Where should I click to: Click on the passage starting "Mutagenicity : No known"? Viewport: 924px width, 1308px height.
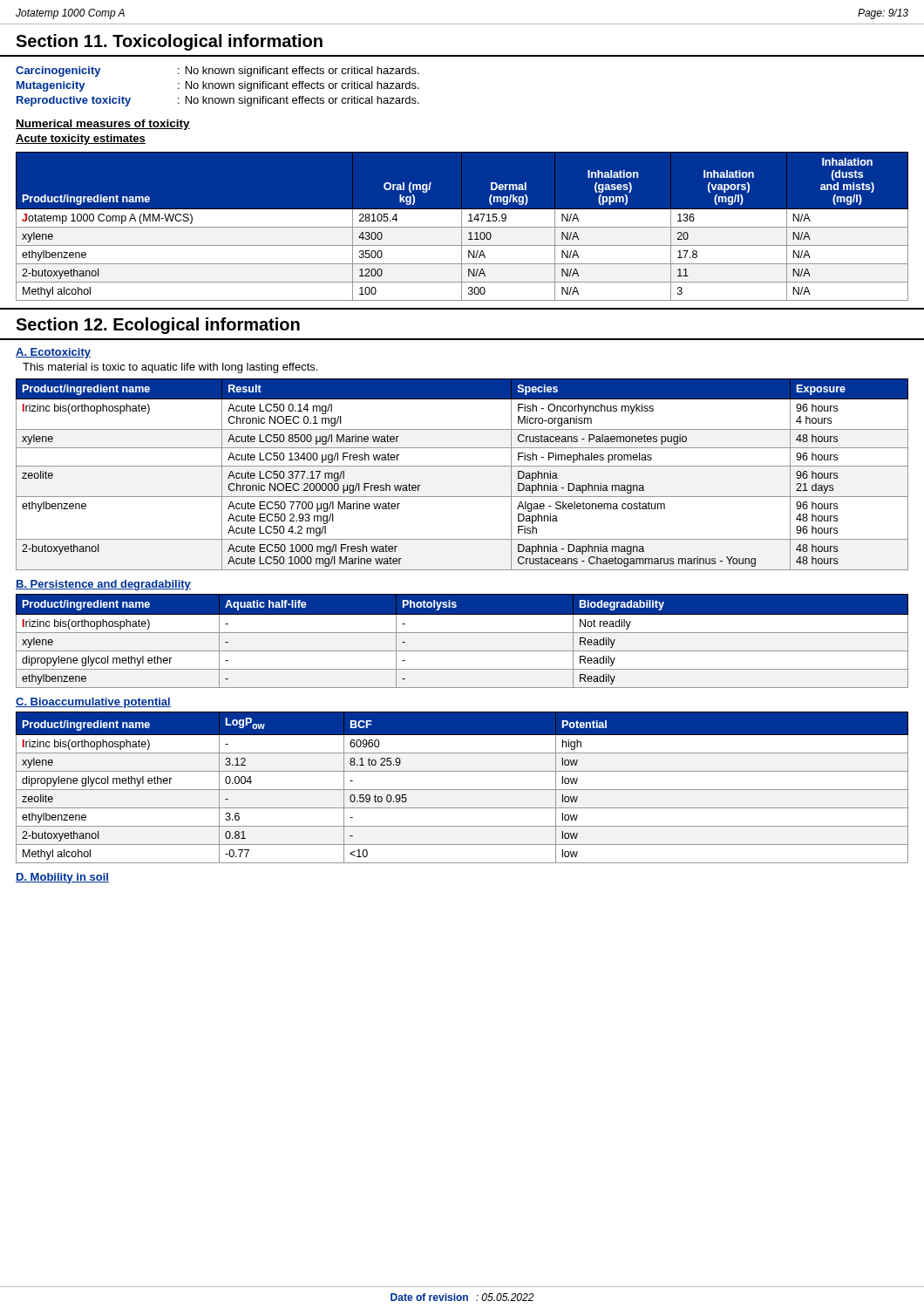click(x=218, y=85)
